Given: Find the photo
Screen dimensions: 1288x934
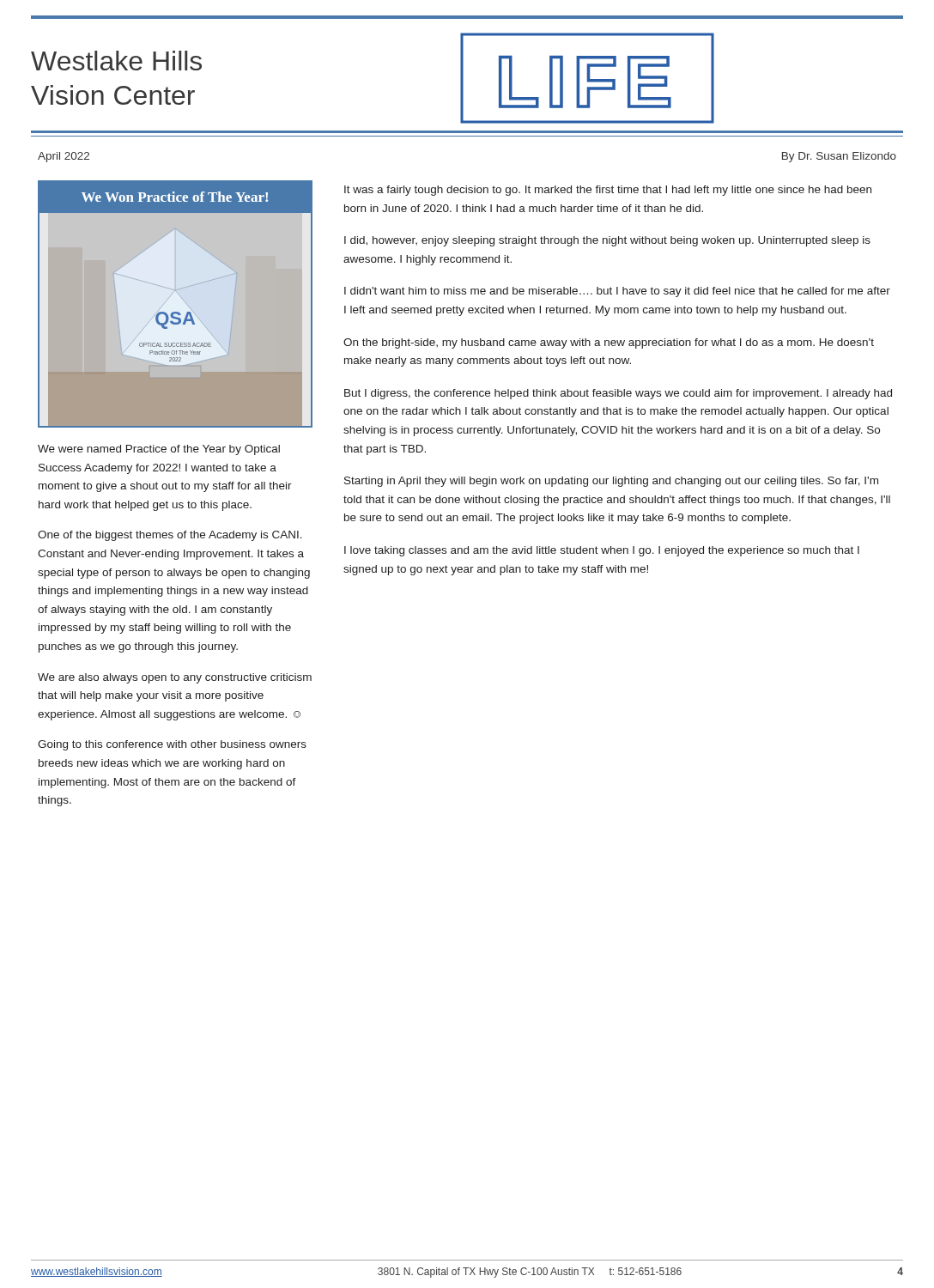Looking at the screenshot, I should (175, 319).
